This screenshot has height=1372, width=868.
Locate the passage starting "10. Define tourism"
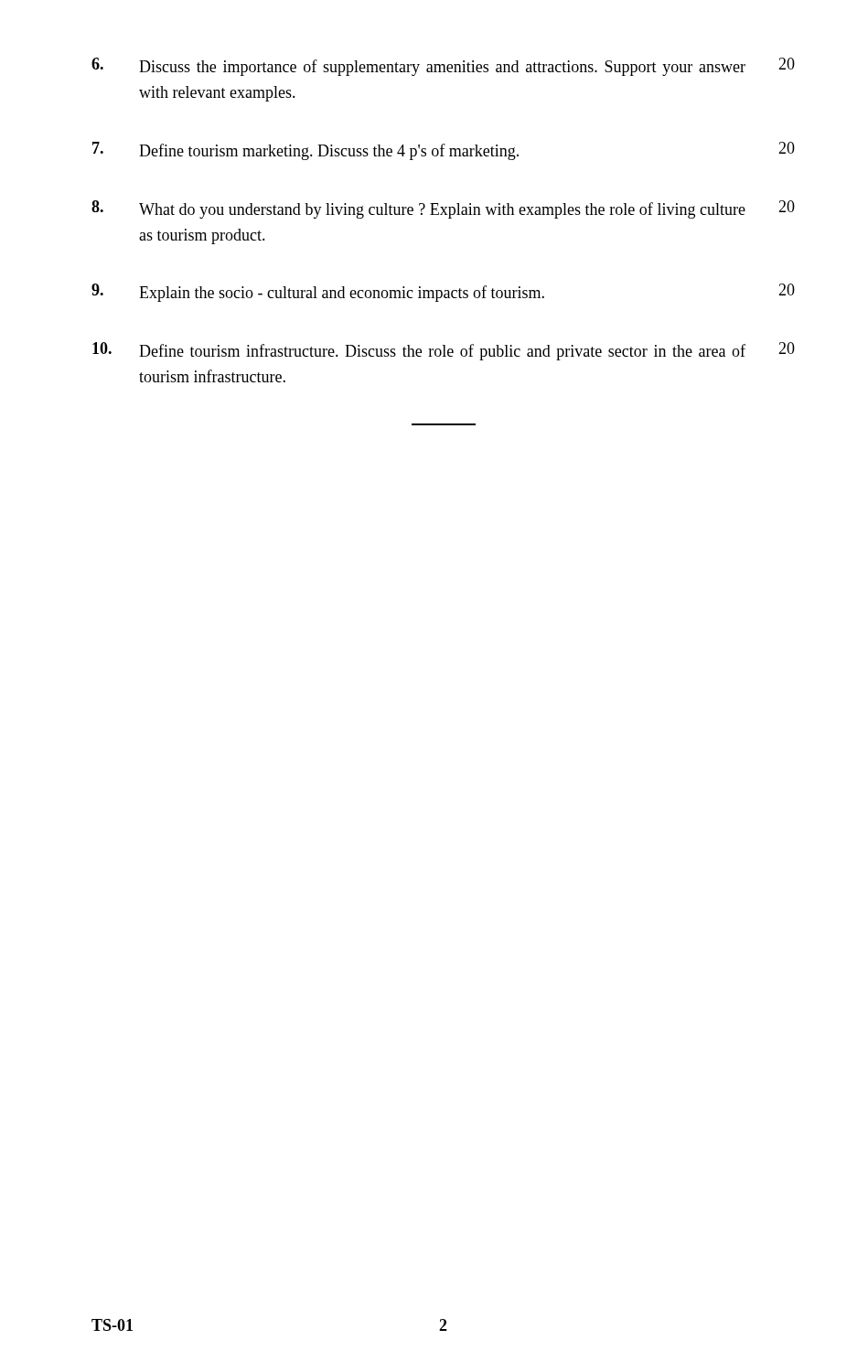(x=443, y=365)
